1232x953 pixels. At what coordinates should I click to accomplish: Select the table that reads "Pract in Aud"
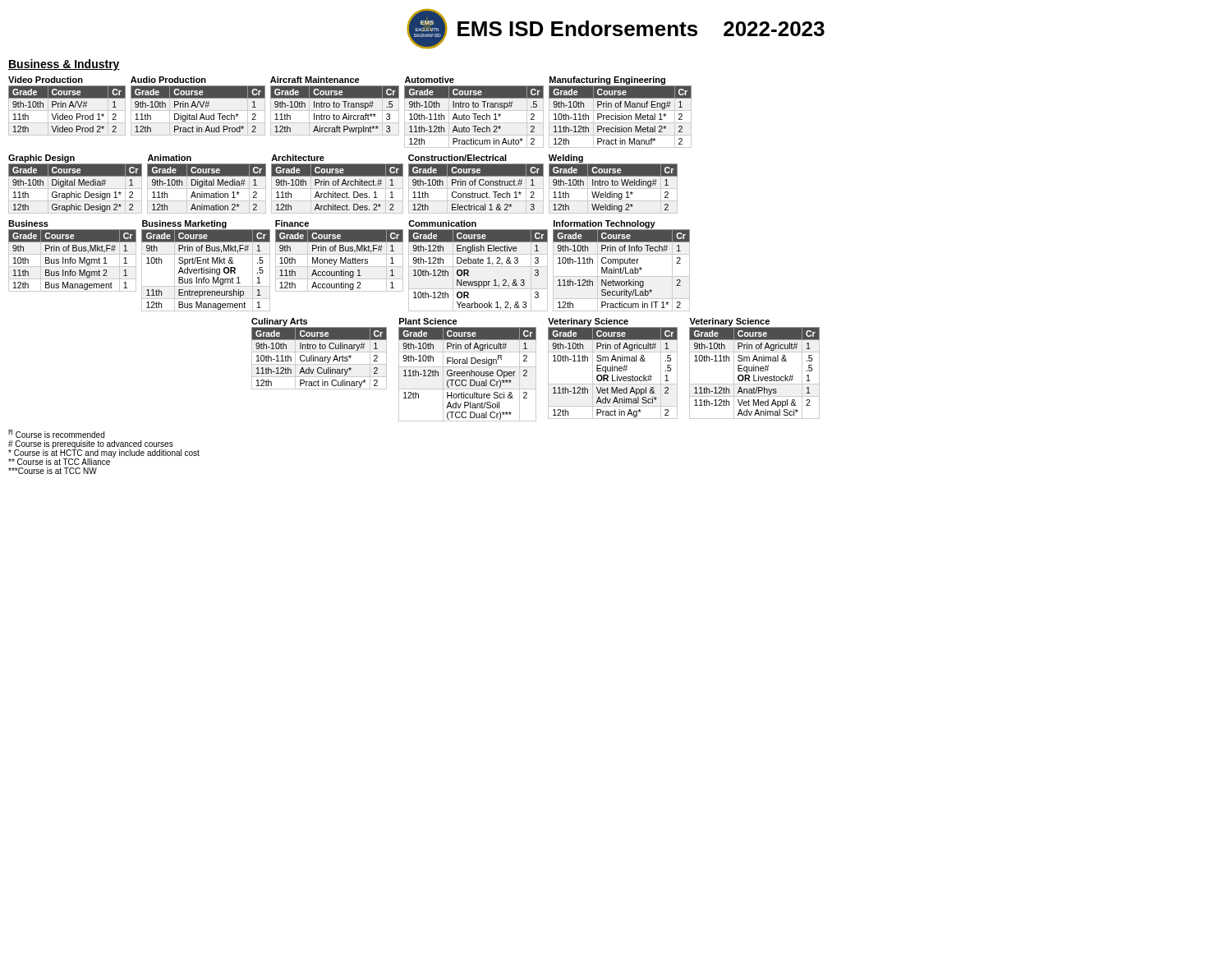coord(198,111)
